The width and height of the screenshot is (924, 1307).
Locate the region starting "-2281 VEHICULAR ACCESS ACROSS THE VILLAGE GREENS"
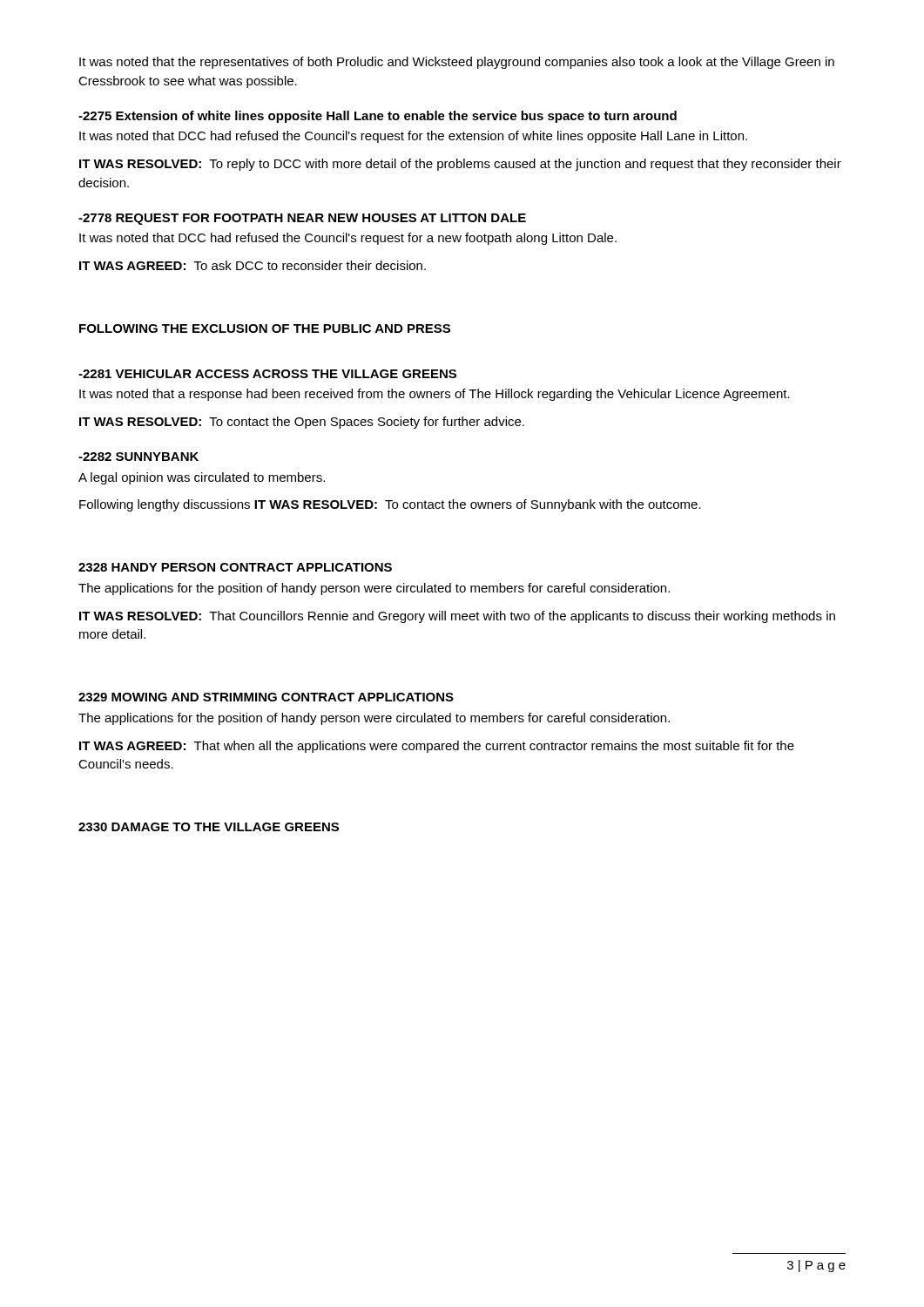tap(462, 373)
